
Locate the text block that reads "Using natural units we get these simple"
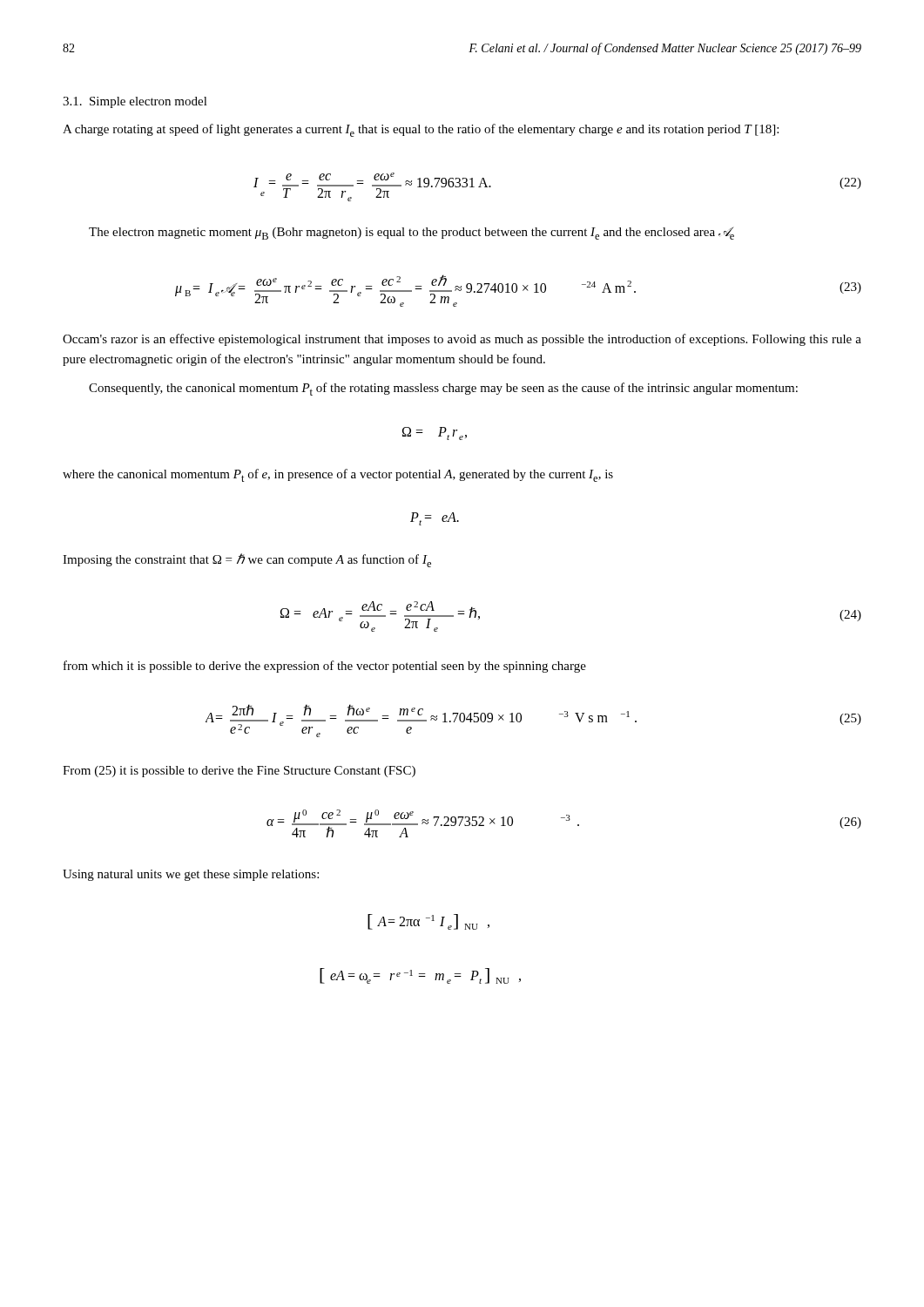191,874
